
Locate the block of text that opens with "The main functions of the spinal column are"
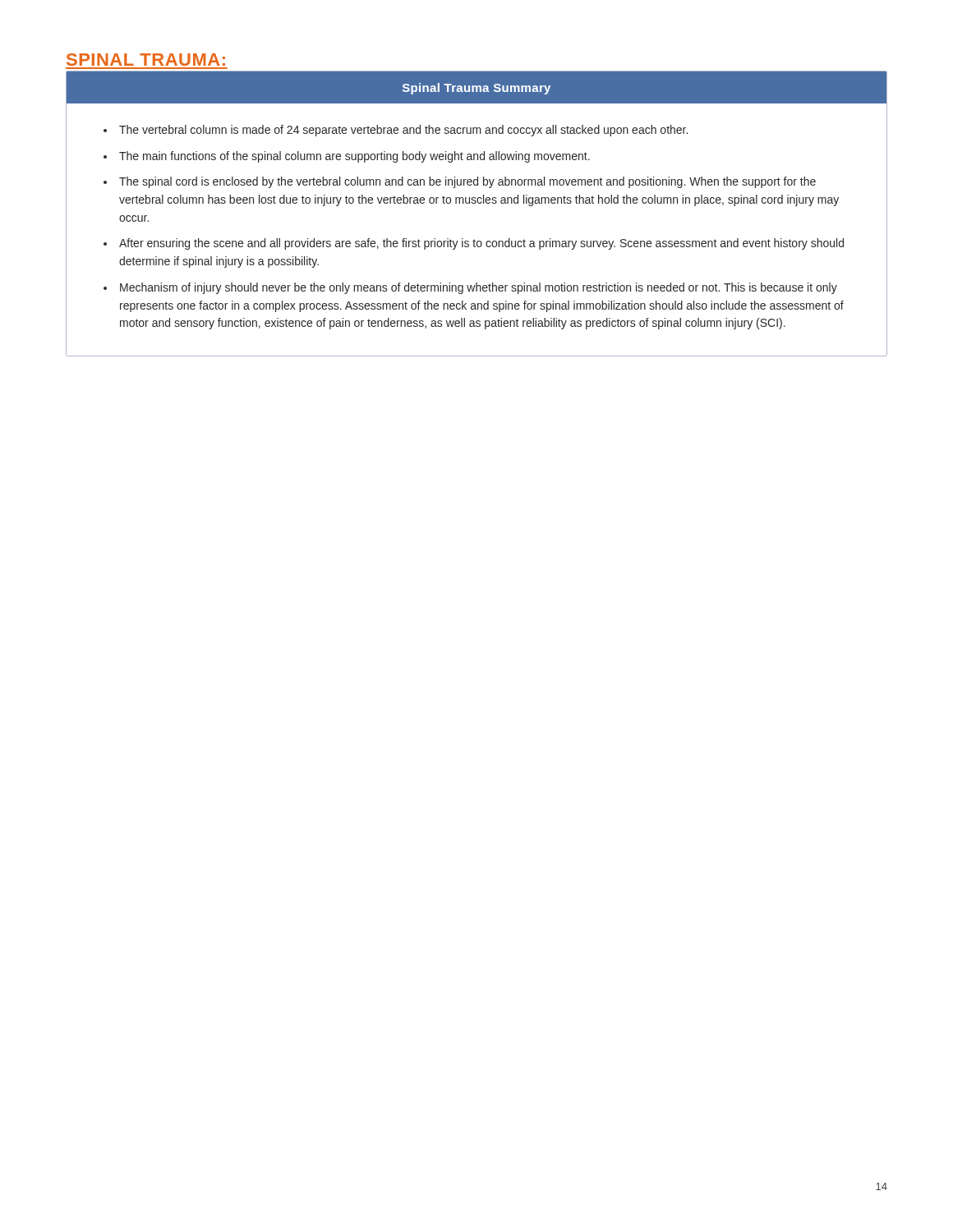355,156
